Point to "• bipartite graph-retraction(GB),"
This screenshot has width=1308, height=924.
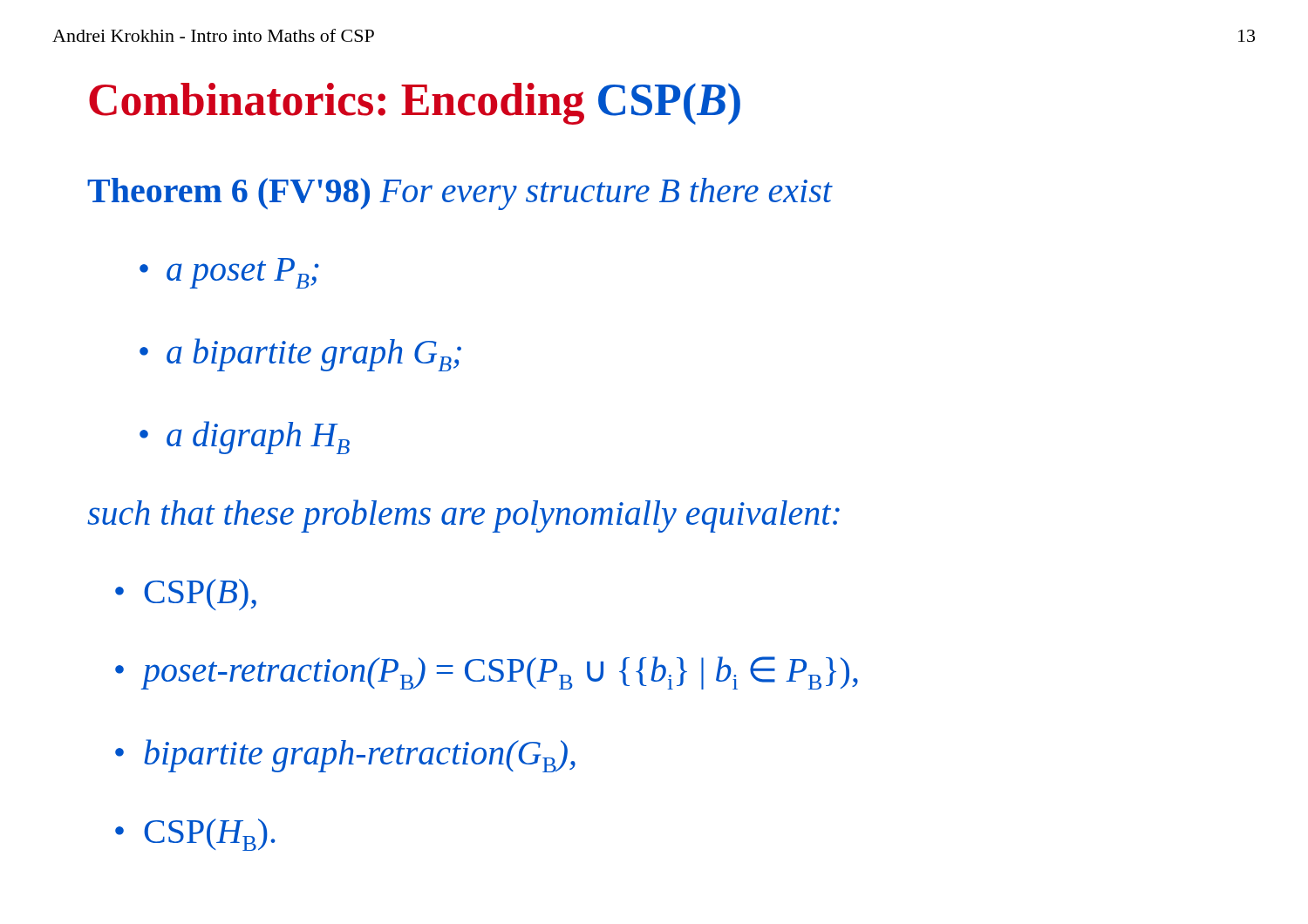point(345,755)
